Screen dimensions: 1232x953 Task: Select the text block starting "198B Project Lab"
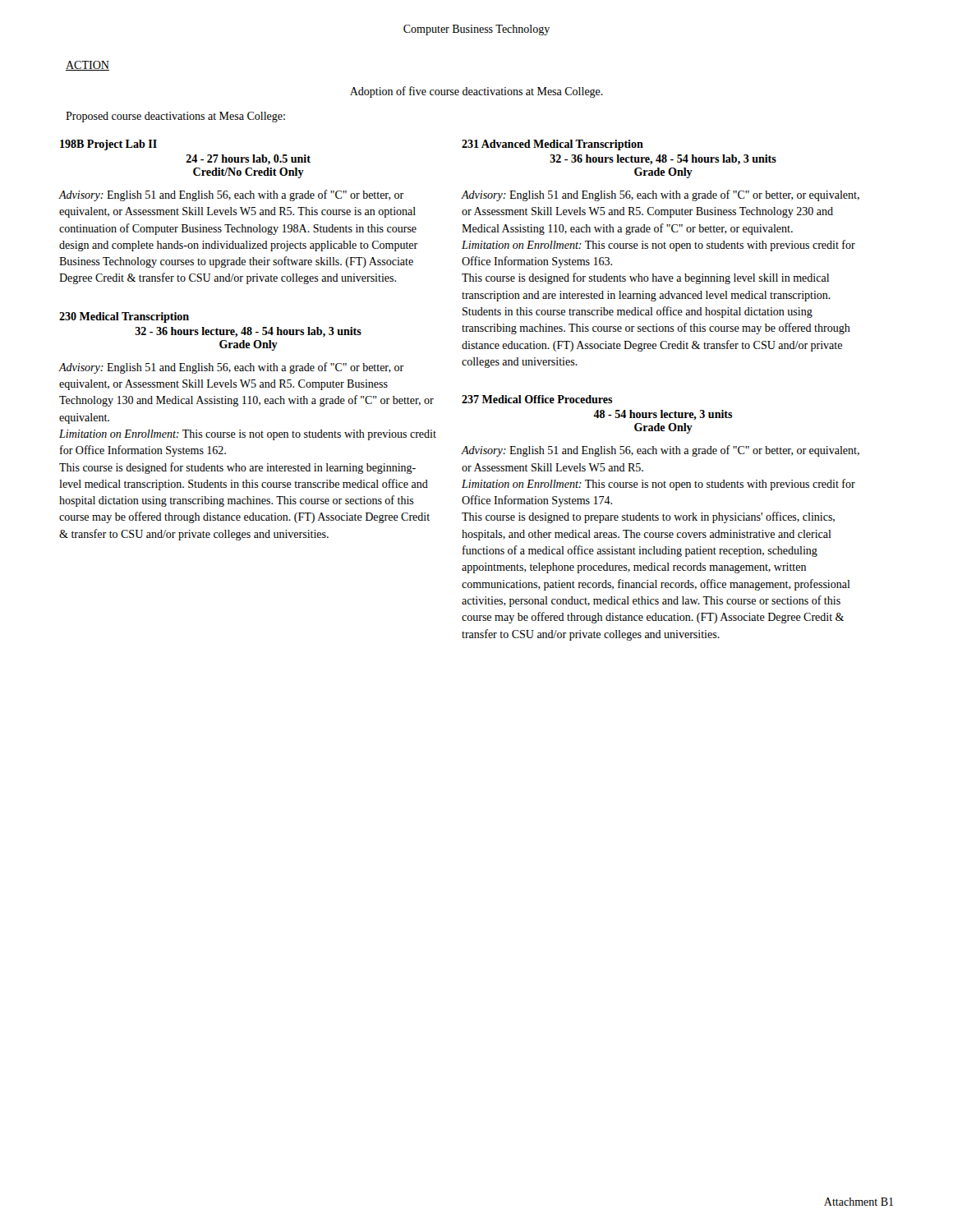[248, 158]
